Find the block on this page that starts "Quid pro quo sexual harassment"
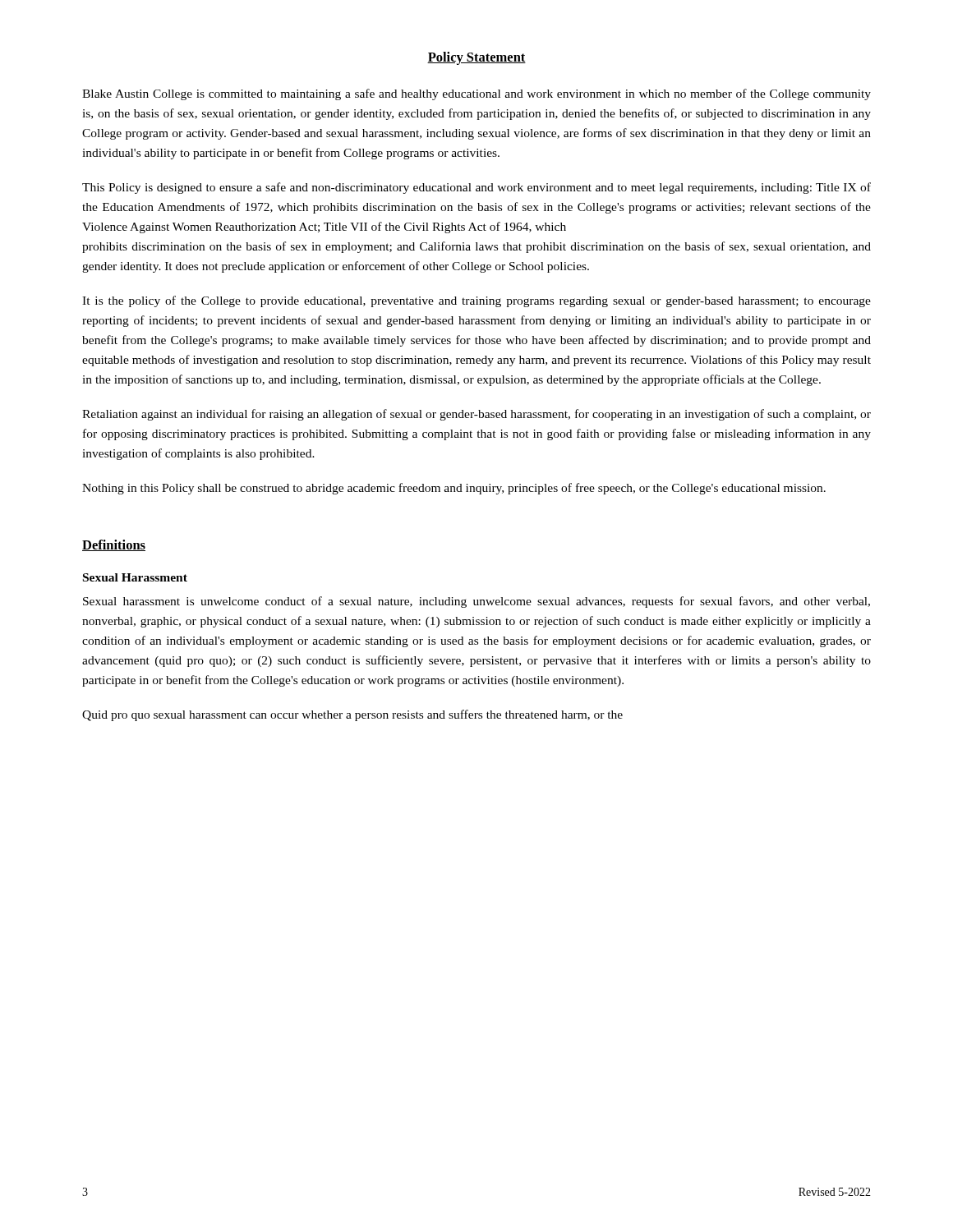Image resolution: width=953 pixels, height=1232 pixels. point(353,714)
